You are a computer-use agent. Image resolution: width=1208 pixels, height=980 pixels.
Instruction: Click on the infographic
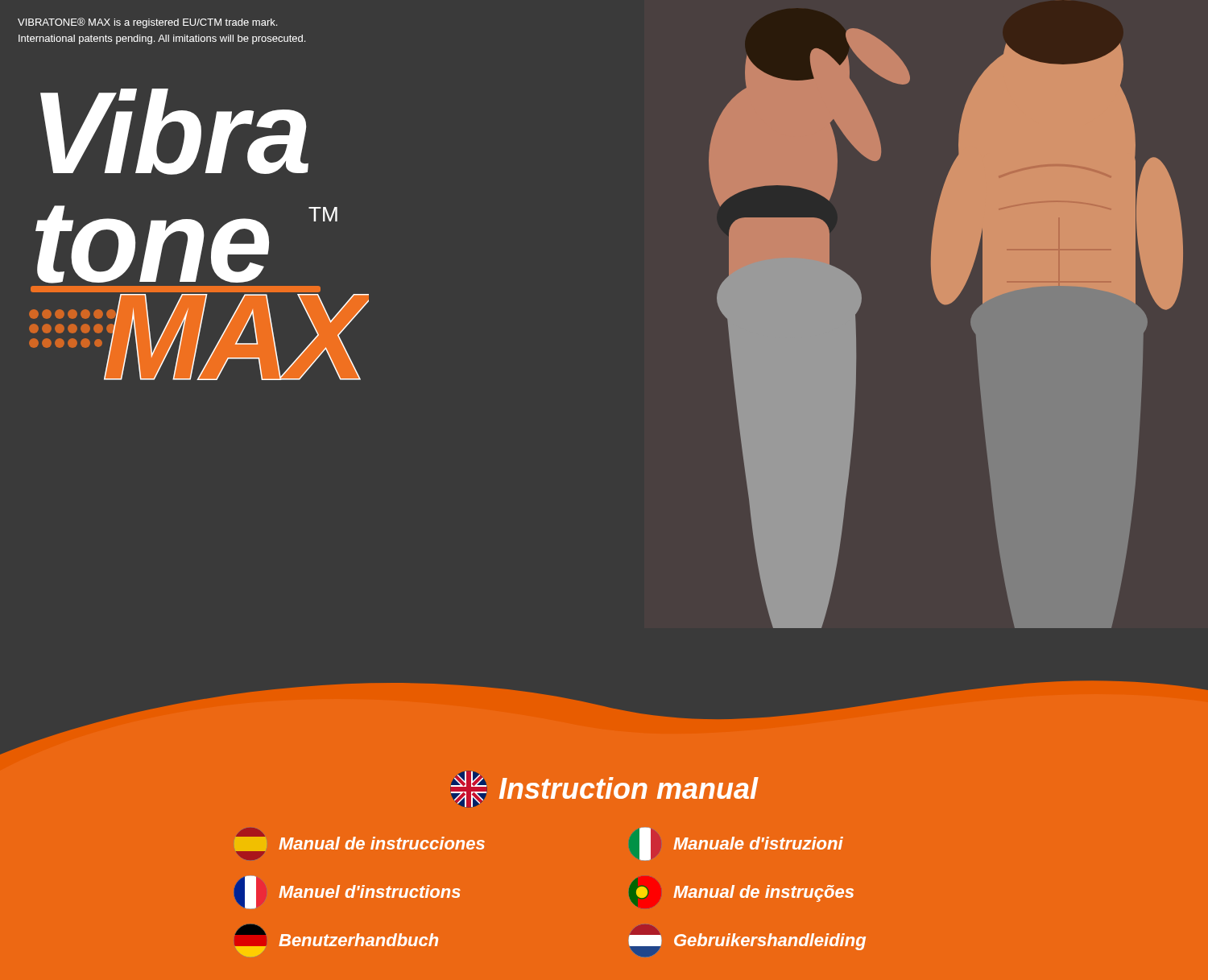tap(604, 864)
